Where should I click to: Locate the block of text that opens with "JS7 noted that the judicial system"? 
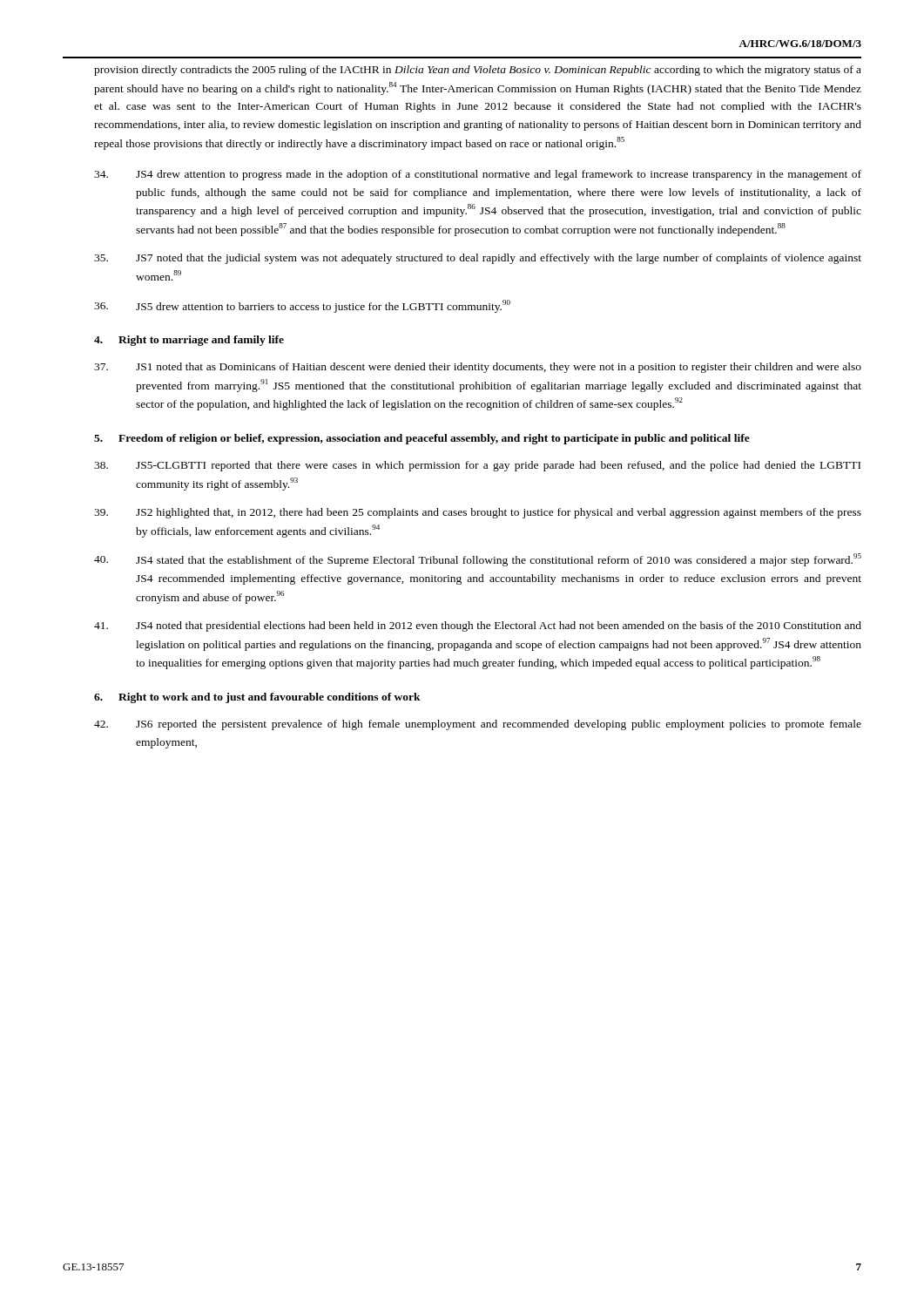pos(478,268)
